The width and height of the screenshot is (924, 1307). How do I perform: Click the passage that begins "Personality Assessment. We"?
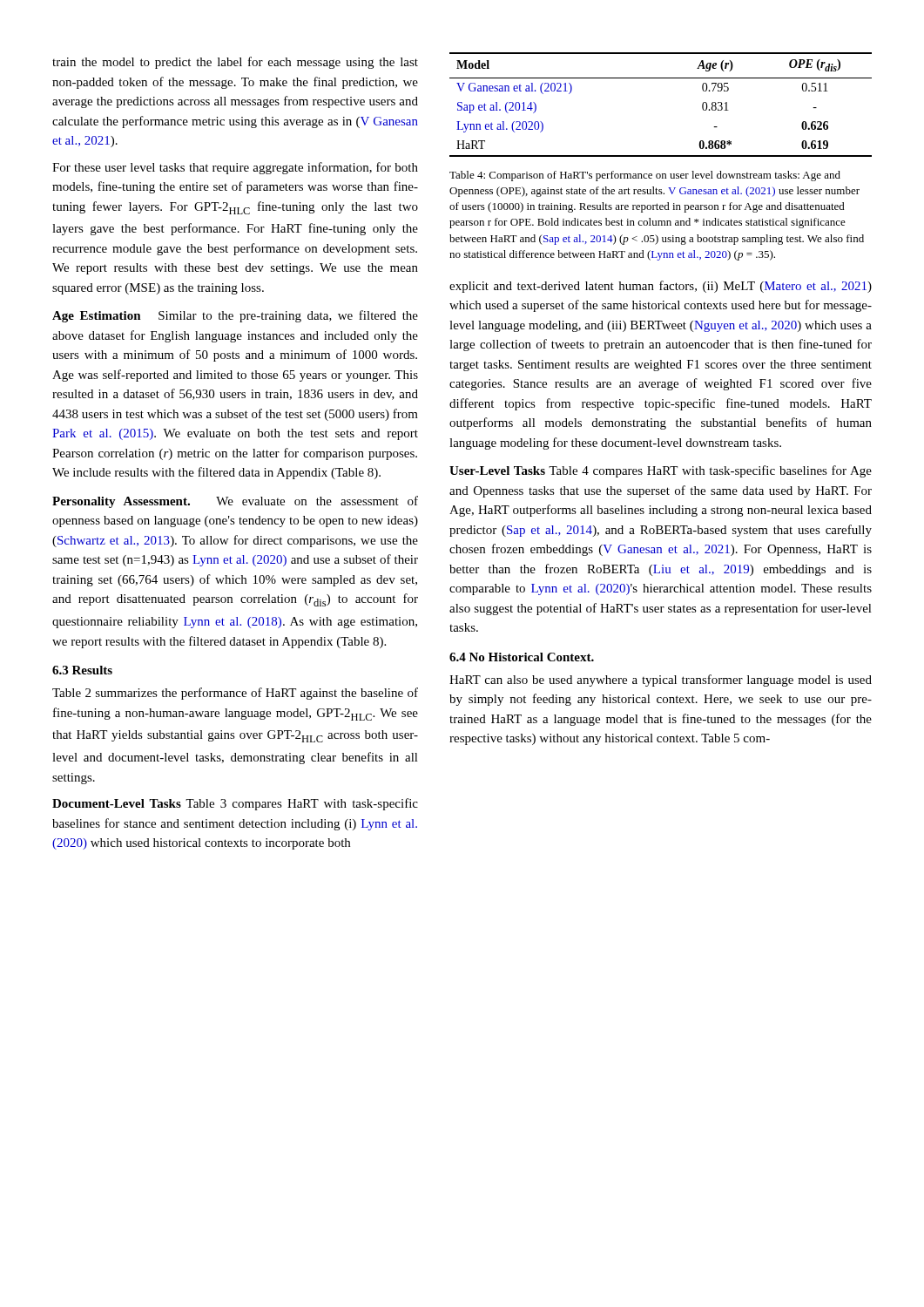pyautogui.click(x=235, y=571)
